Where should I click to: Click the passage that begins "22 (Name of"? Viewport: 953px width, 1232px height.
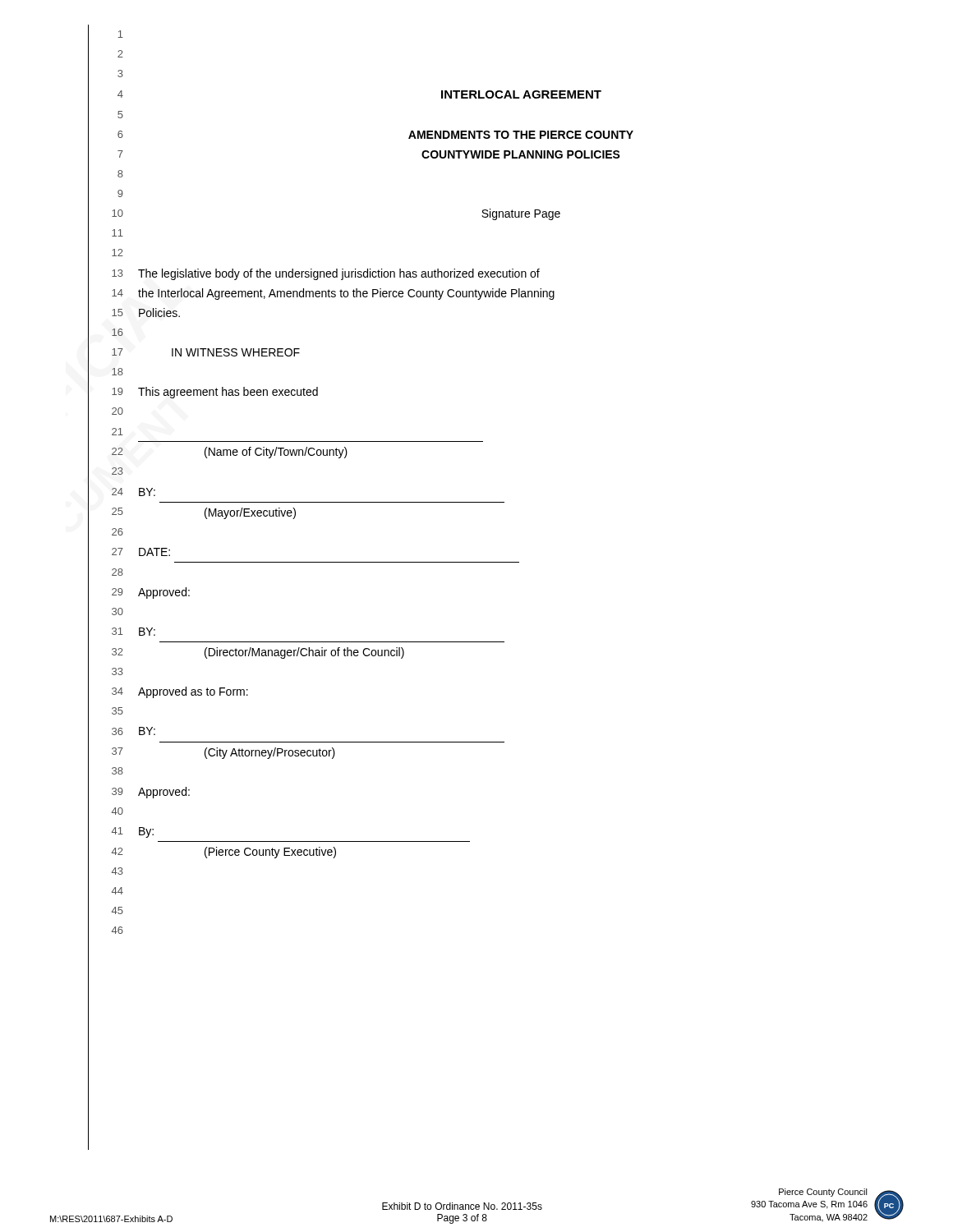[x=230, y=453]
